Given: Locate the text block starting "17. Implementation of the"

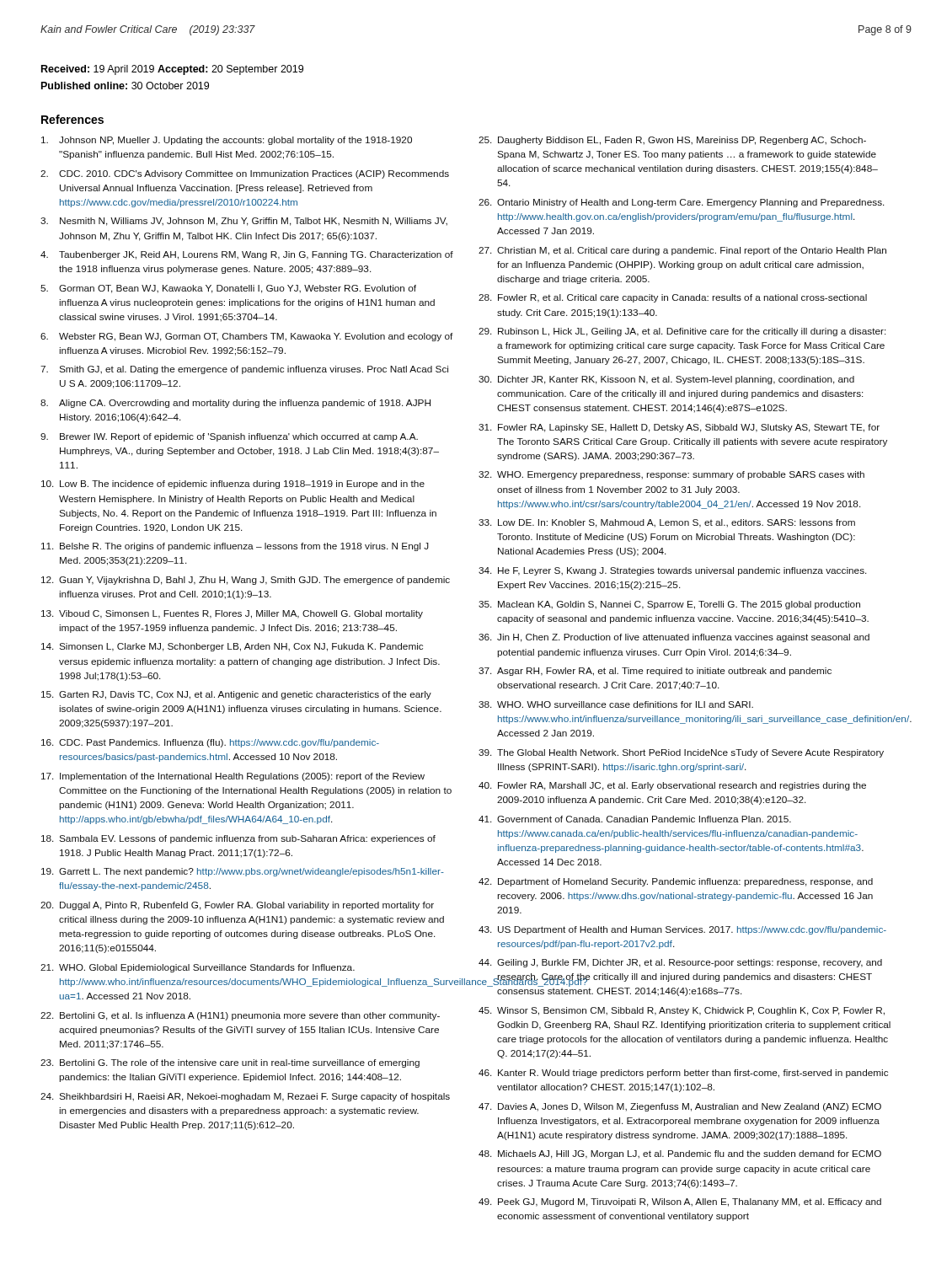Looking at the screenshot, I should tap(247, 798).
